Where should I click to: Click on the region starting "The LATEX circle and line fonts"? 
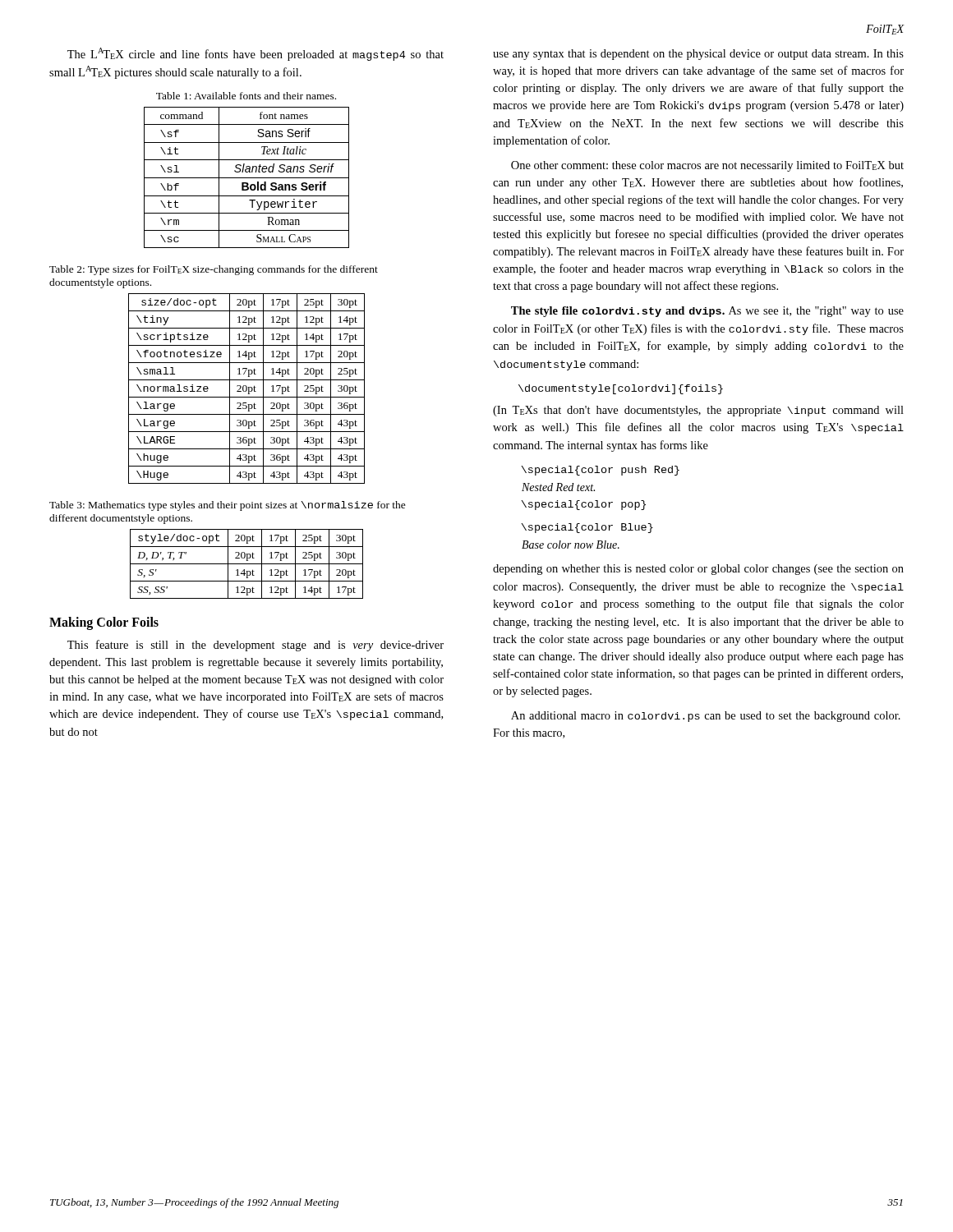click(246, 63)
